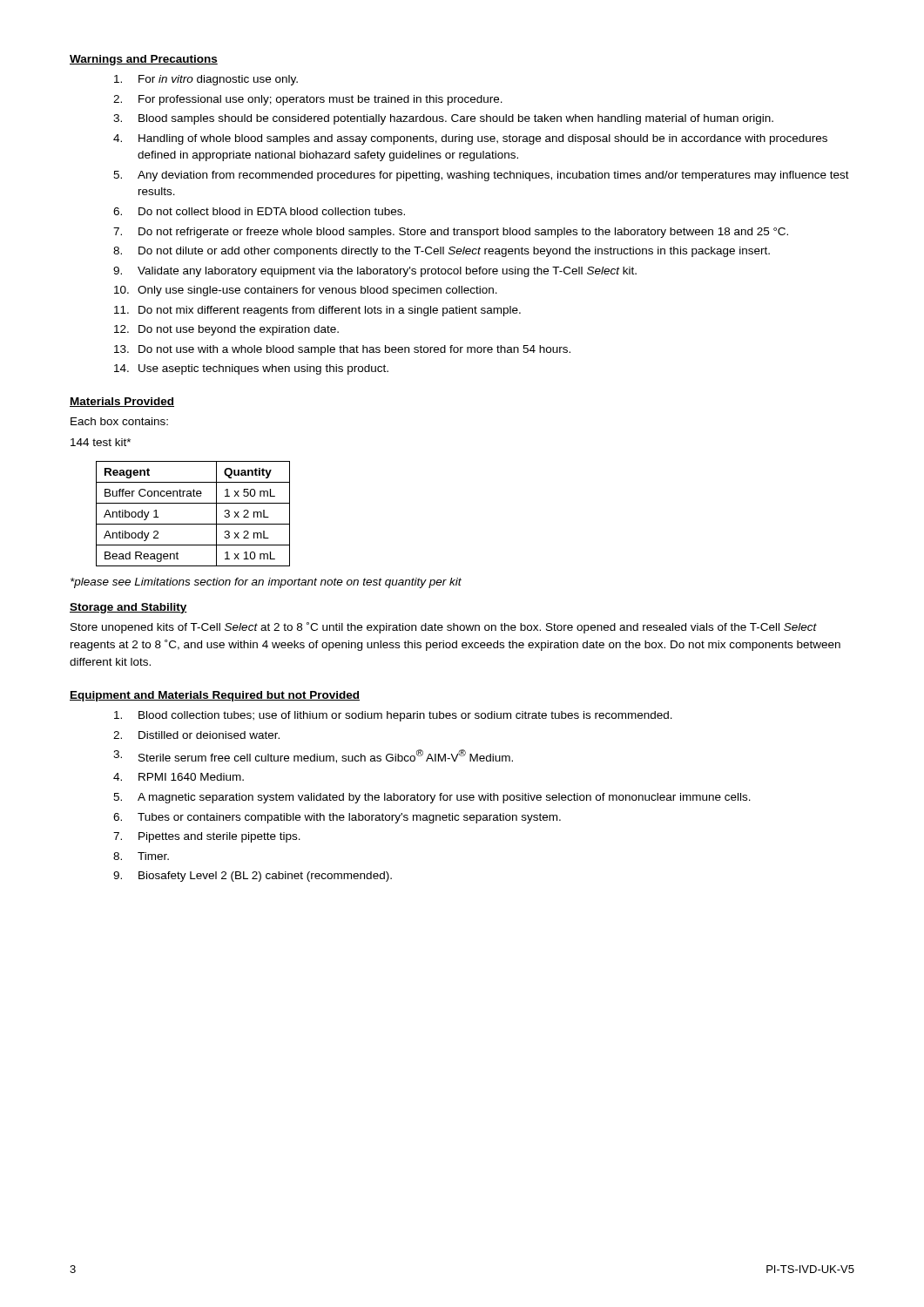Select the list item that says "4. Handling of whole blood"
Viewport: 924px width, 1307px height.
click(484, 147)
